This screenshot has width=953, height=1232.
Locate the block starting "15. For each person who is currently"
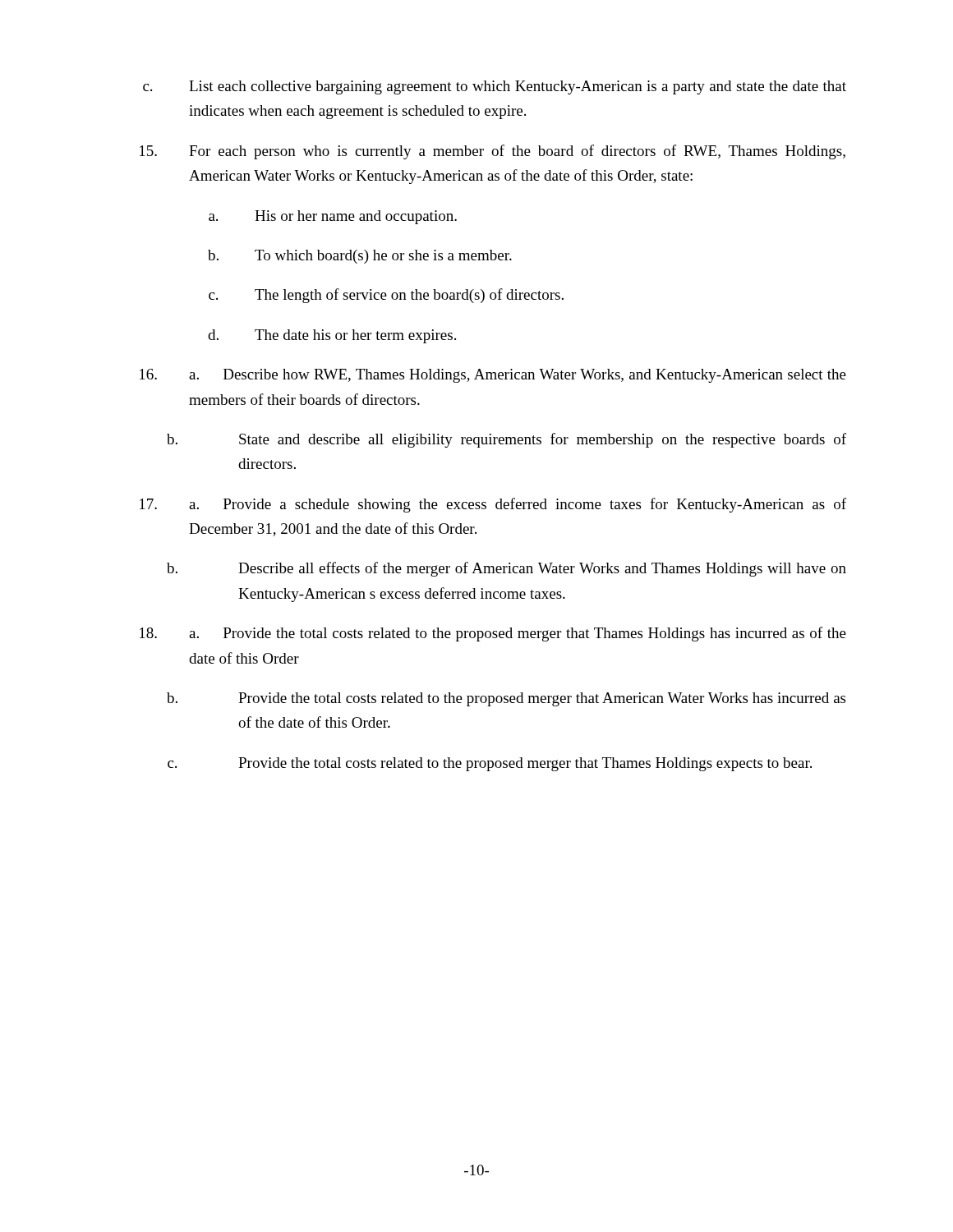point(476,164)
